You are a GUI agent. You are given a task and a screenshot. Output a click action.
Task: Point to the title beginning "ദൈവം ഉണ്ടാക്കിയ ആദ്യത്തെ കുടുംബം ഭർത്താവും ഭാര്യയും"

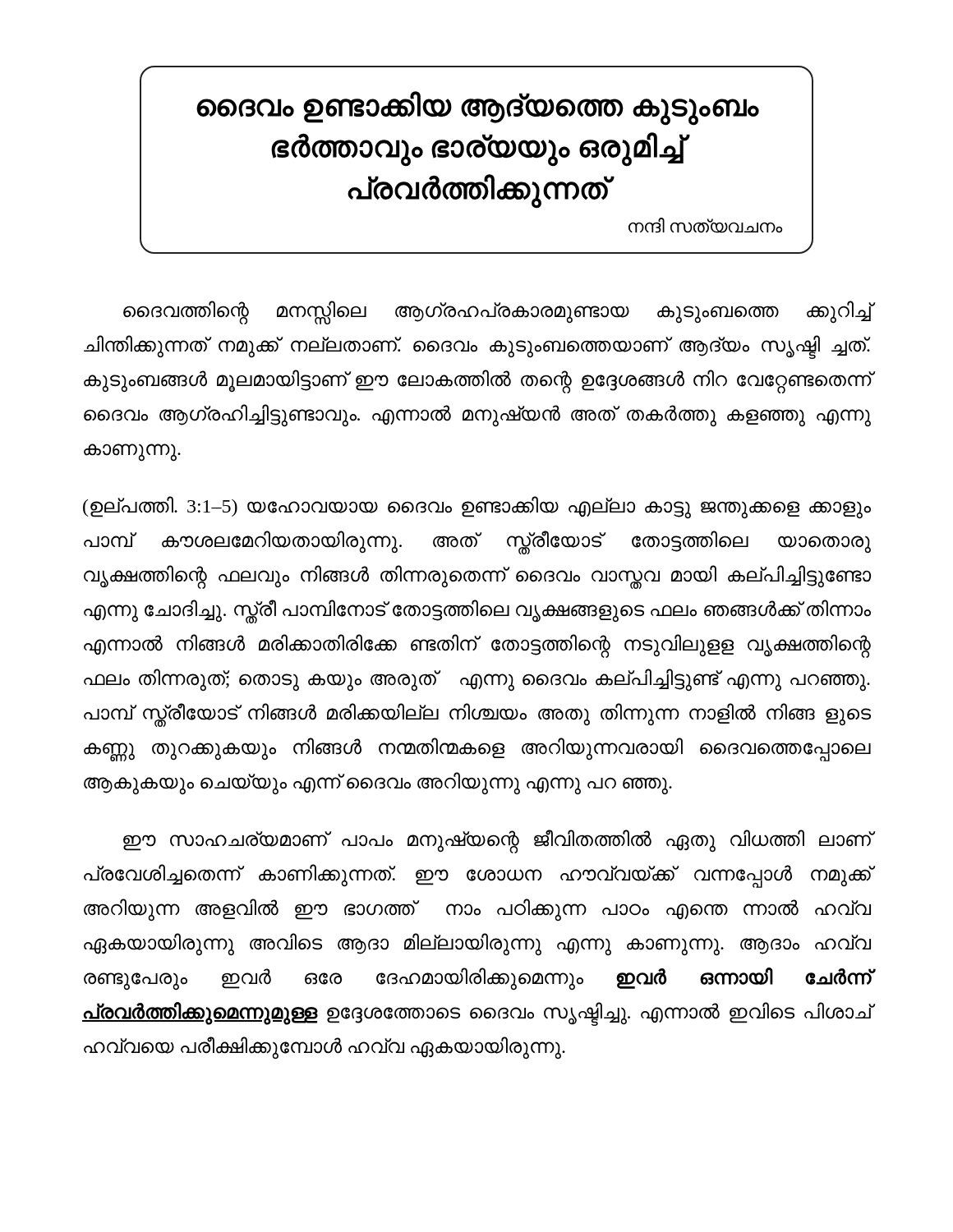pos(476,161)
